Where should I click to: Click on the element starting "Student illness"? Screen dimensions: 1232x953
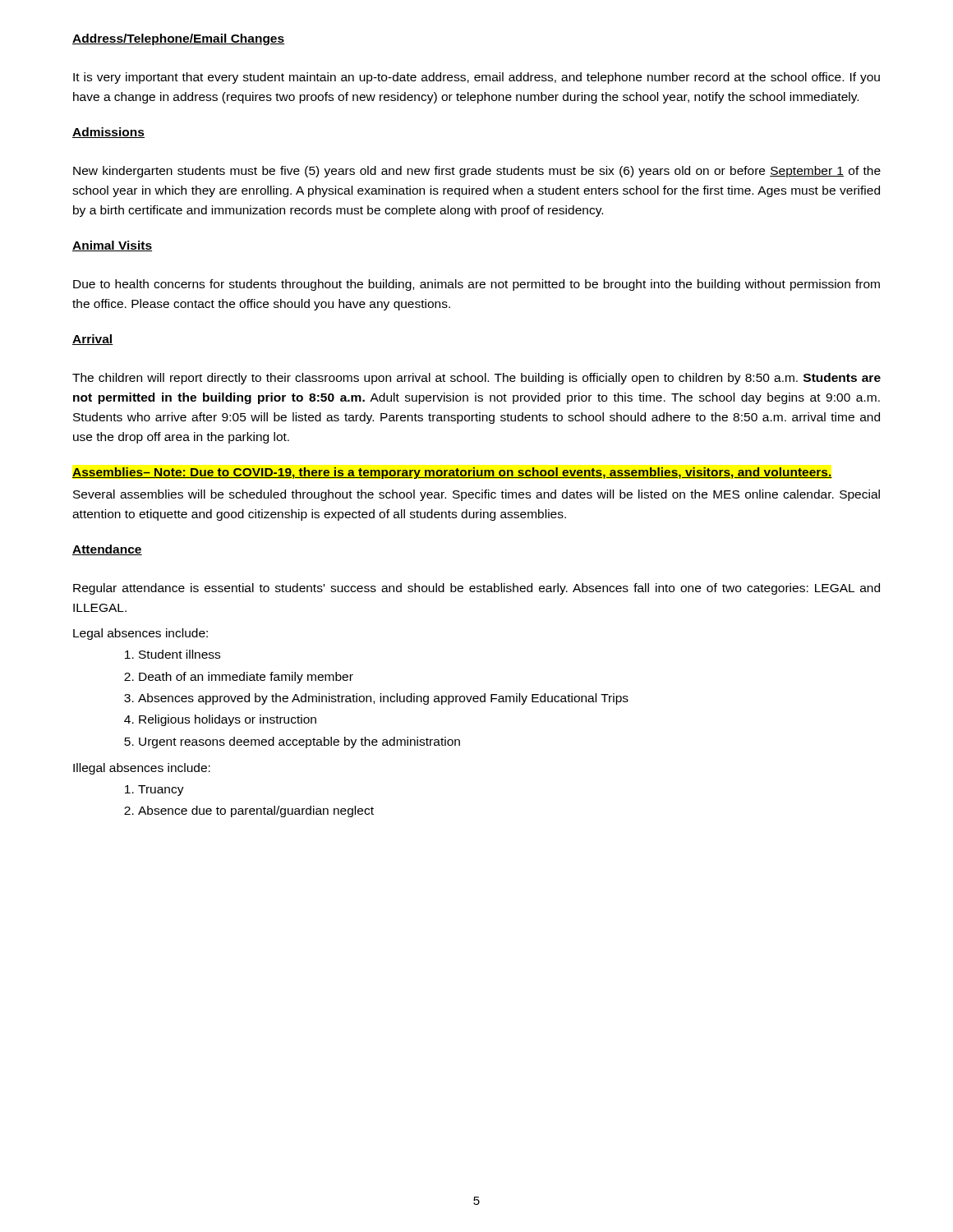179,654
